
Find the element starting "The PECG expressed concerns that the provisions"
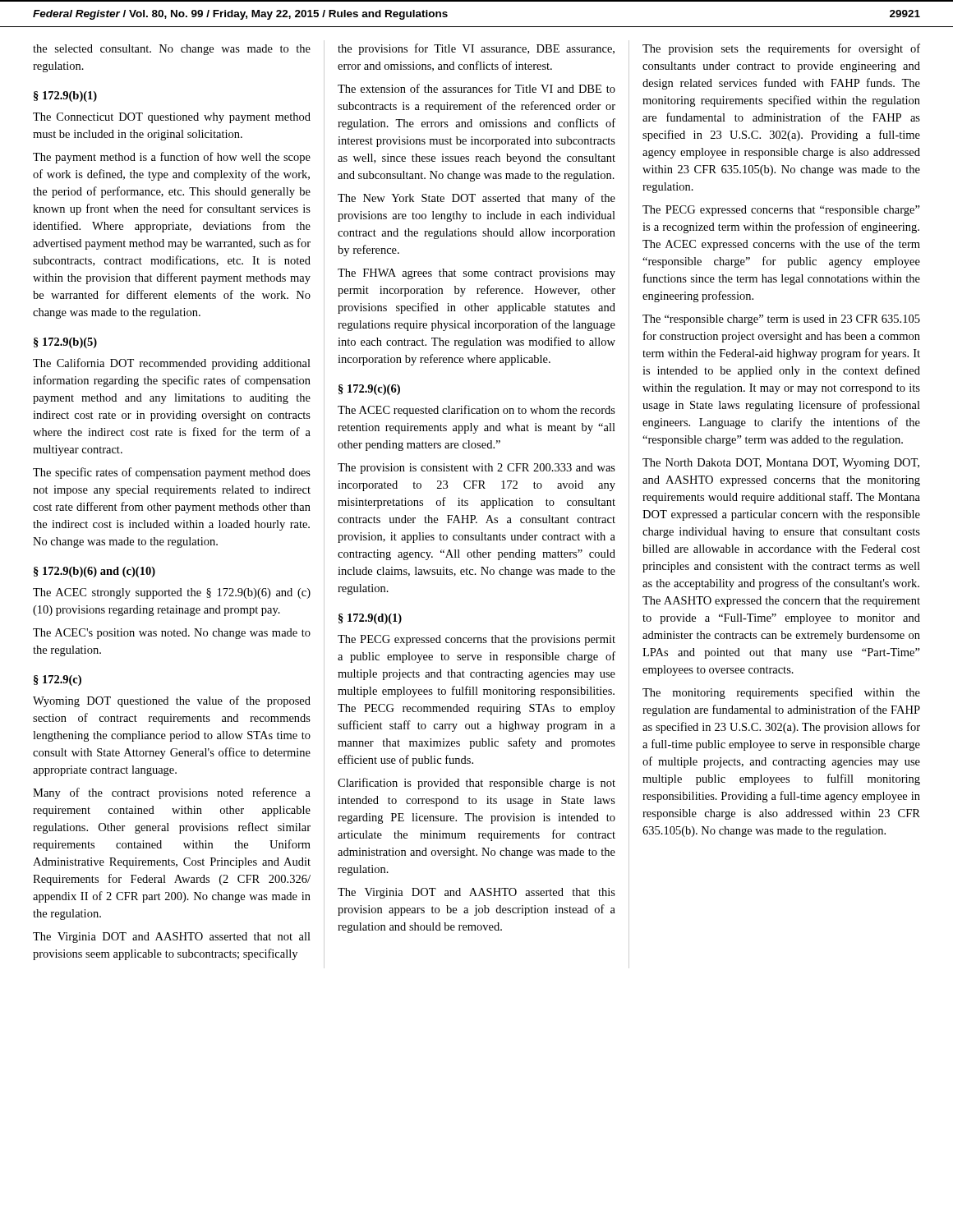pos(476,783)
